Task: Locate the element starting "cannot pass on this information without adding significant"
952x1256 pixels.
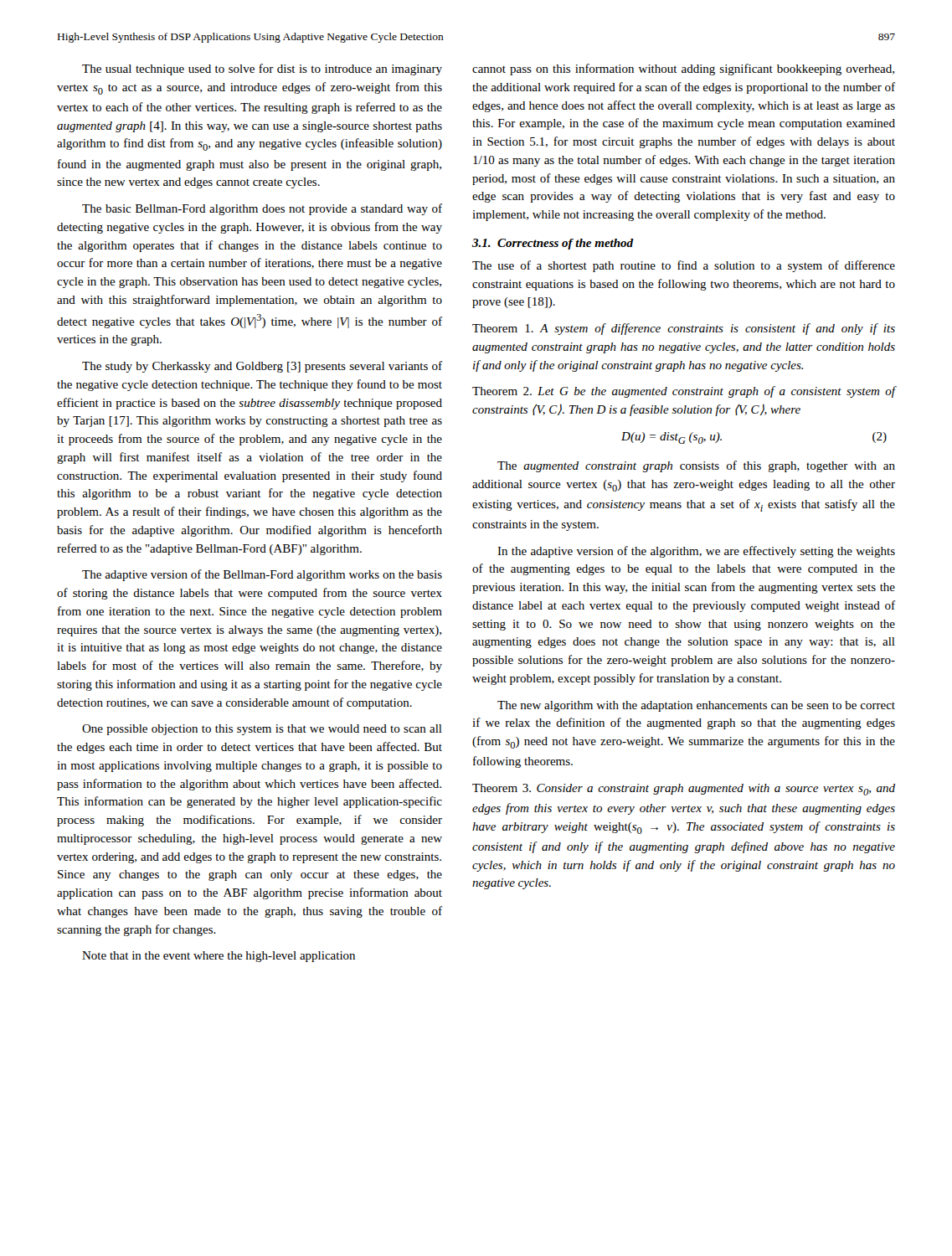Action: point(684,142)
